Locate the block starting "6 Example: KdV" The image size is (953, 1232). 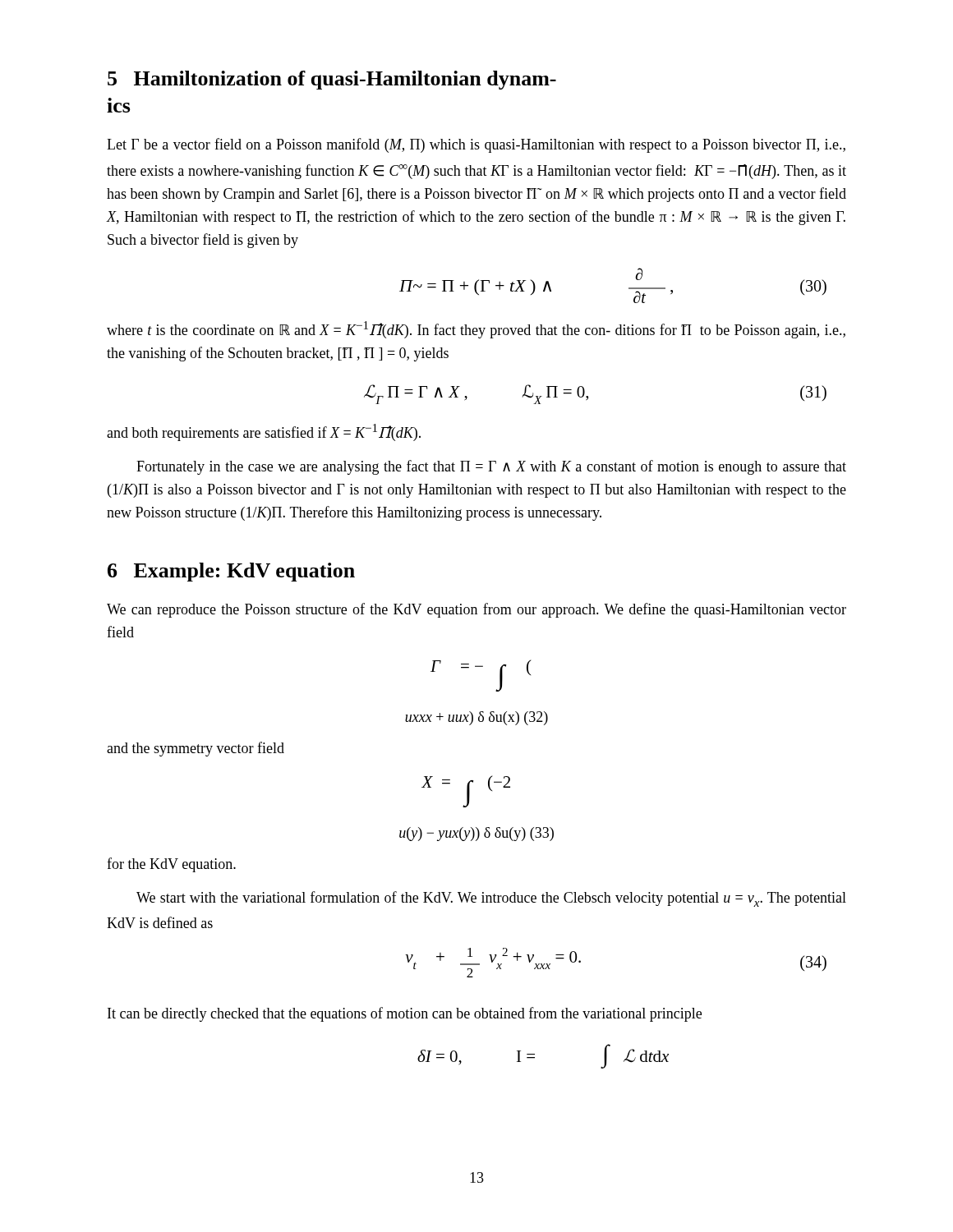click(x=231, y=572)
